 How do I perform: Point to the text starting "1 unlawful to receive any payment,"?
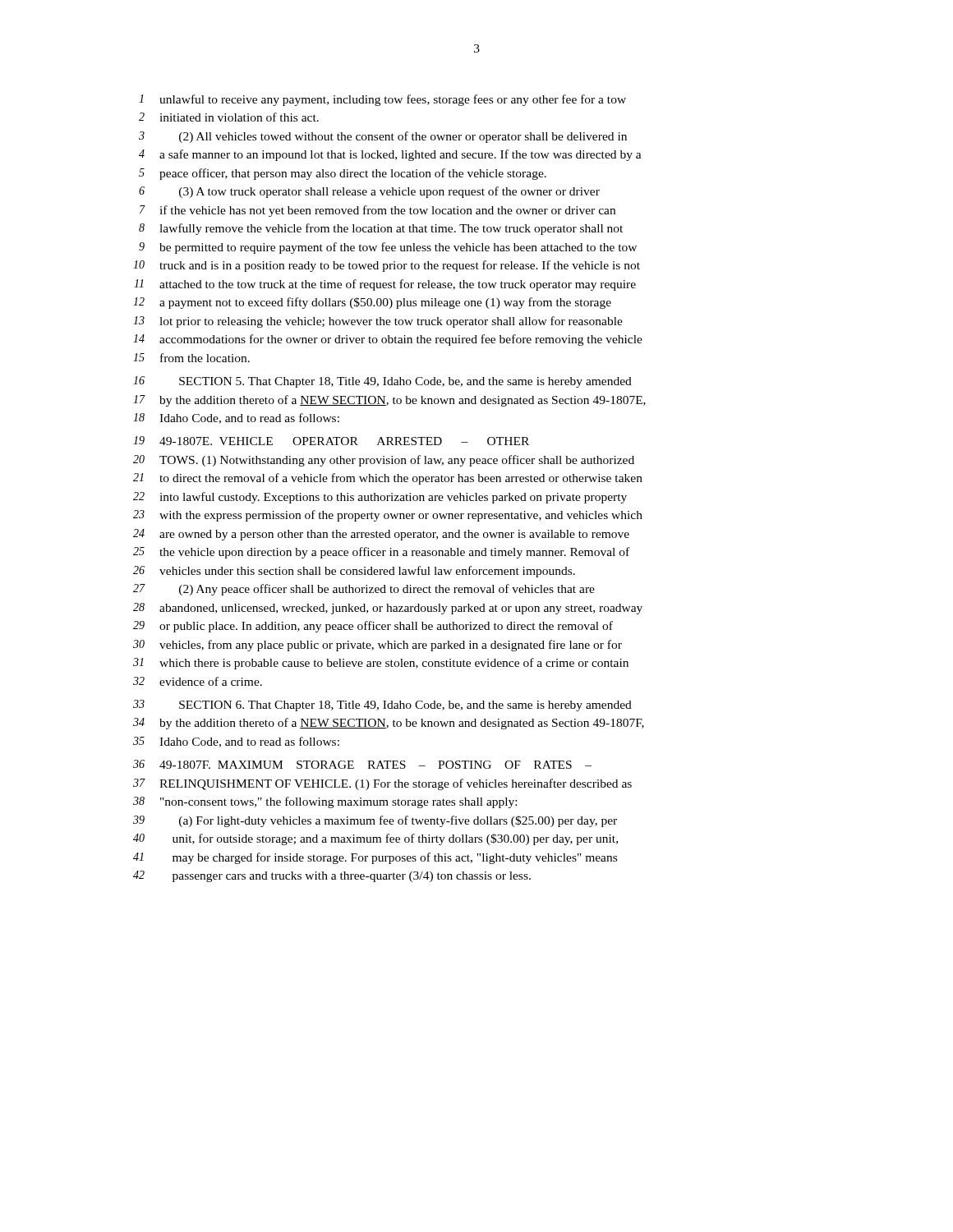496,109
